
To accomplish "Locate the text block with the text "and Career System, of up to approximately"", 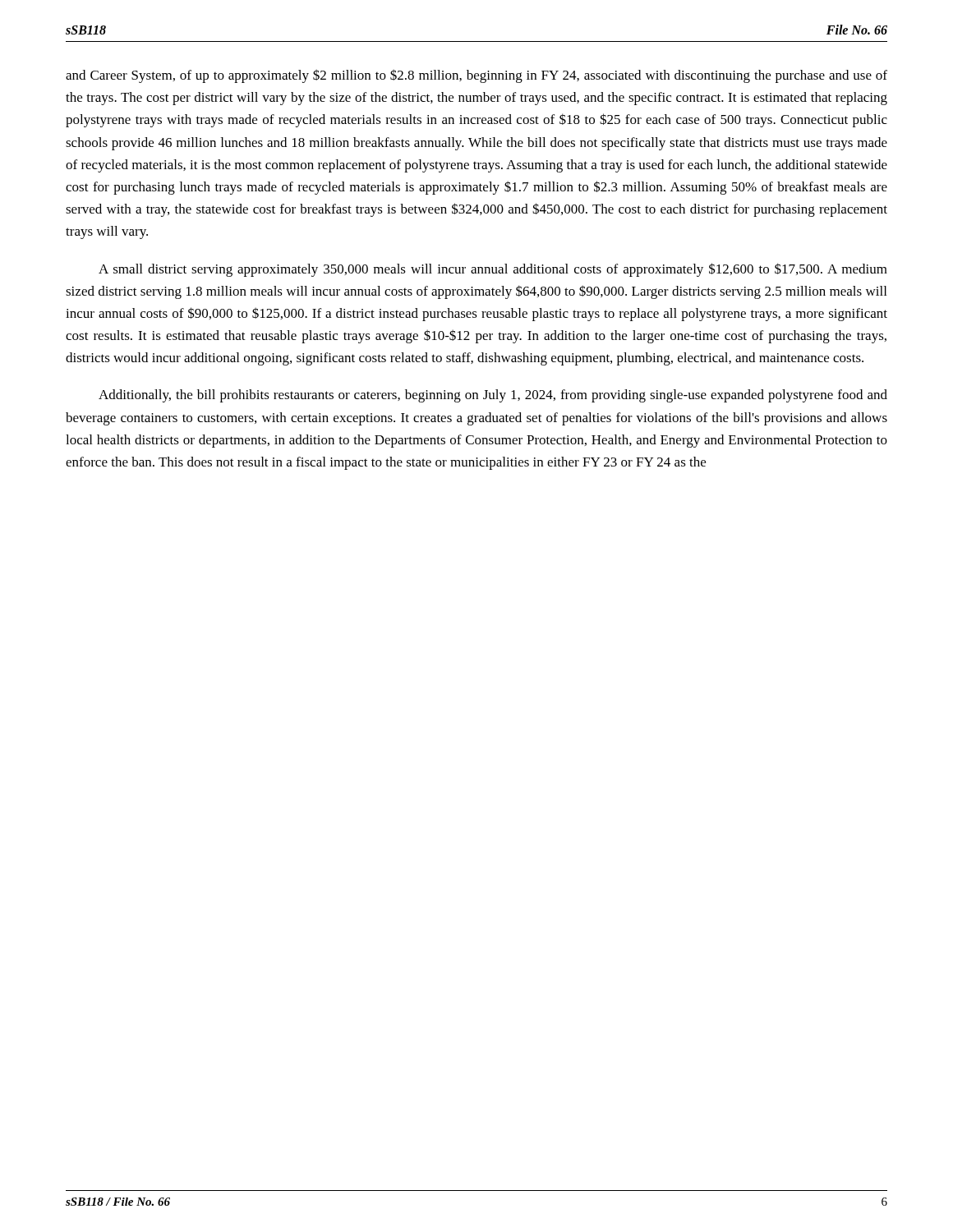I will 476,153.
